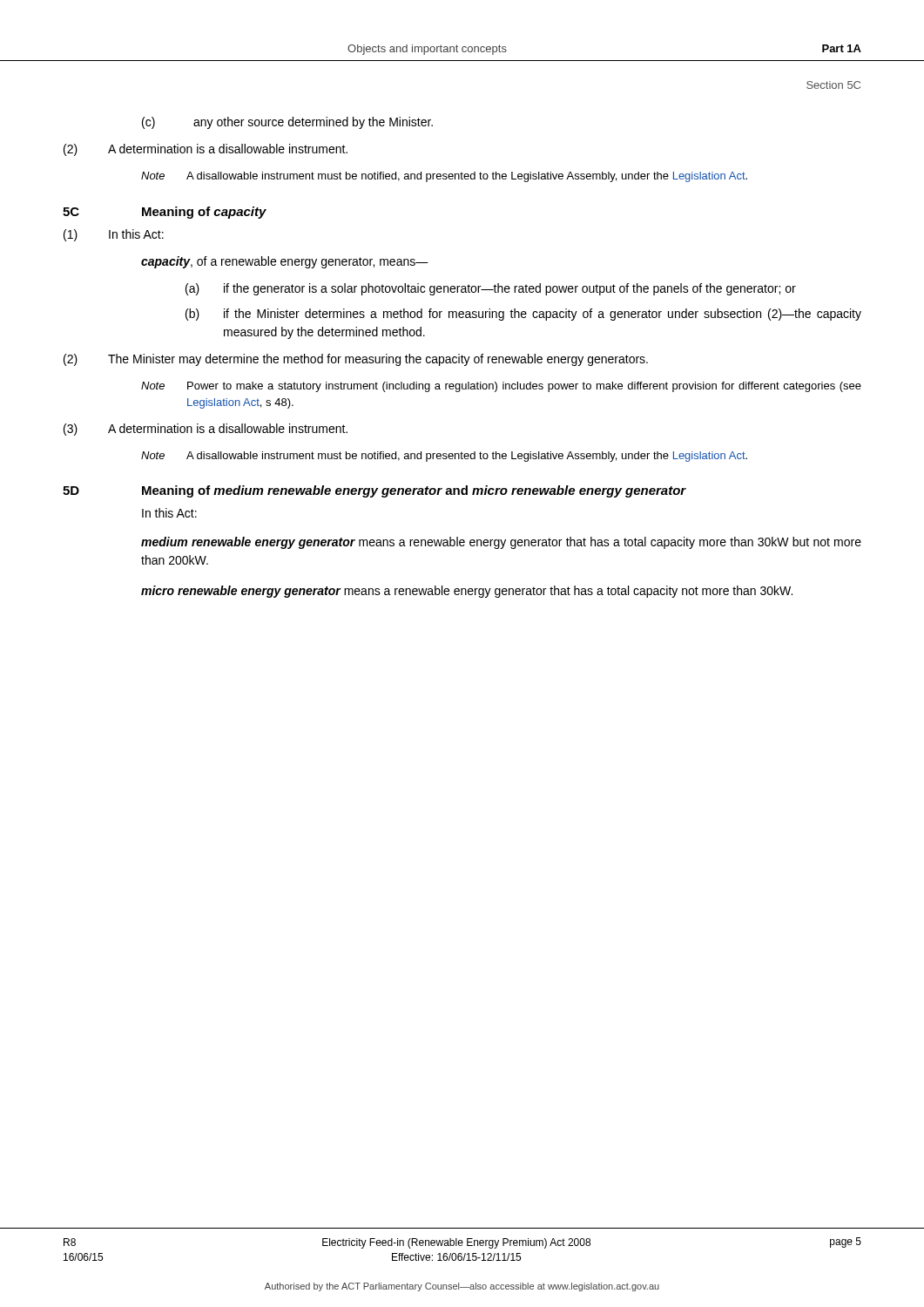The height and width of the screenshot is (1307, 924).
Task: Point to the region starting "5D Meaning of medium renewable"
Action: pos(462,490)
